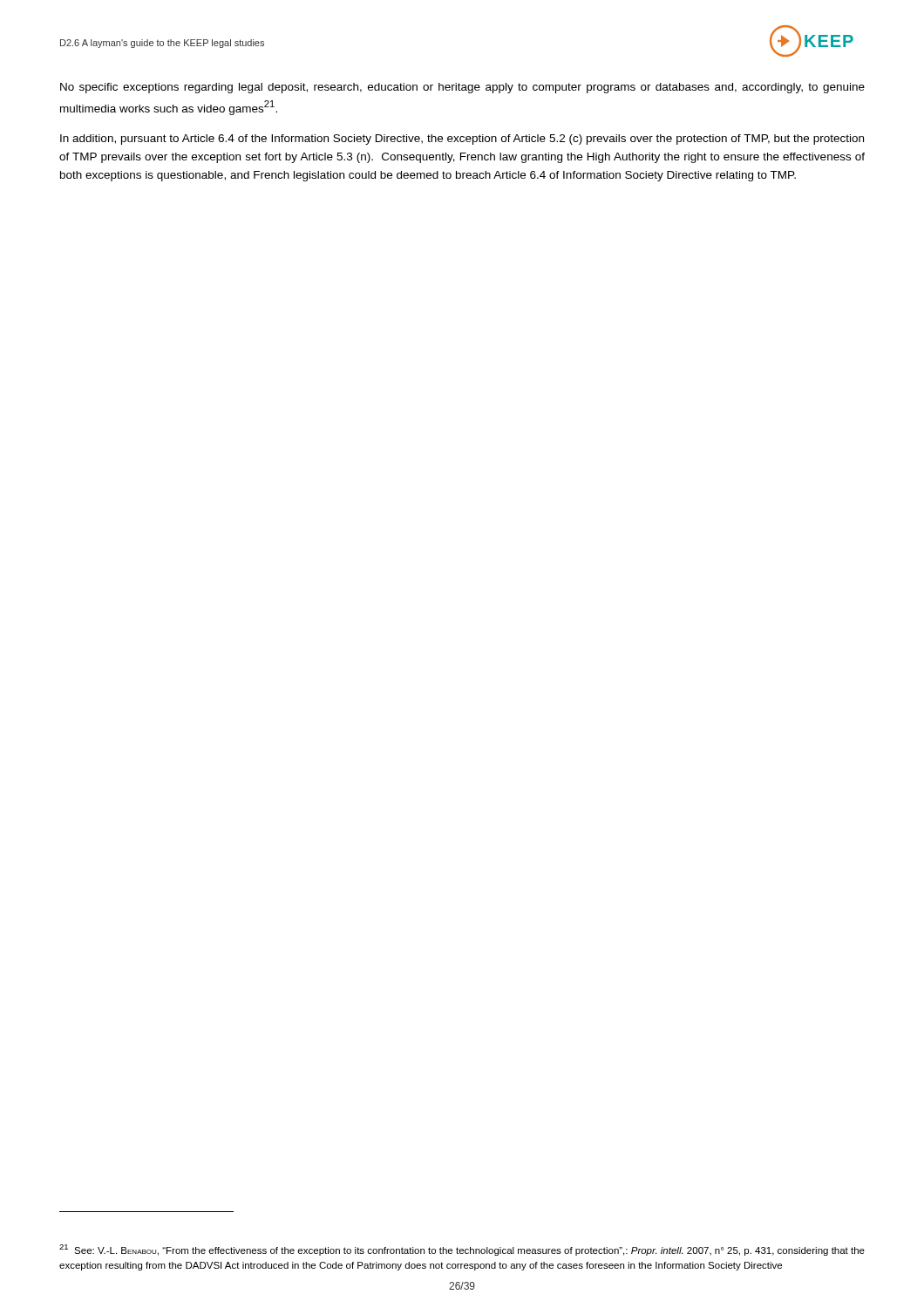924x1308 pixels.
Task: Find a logo
Action: tap(817, 42)
